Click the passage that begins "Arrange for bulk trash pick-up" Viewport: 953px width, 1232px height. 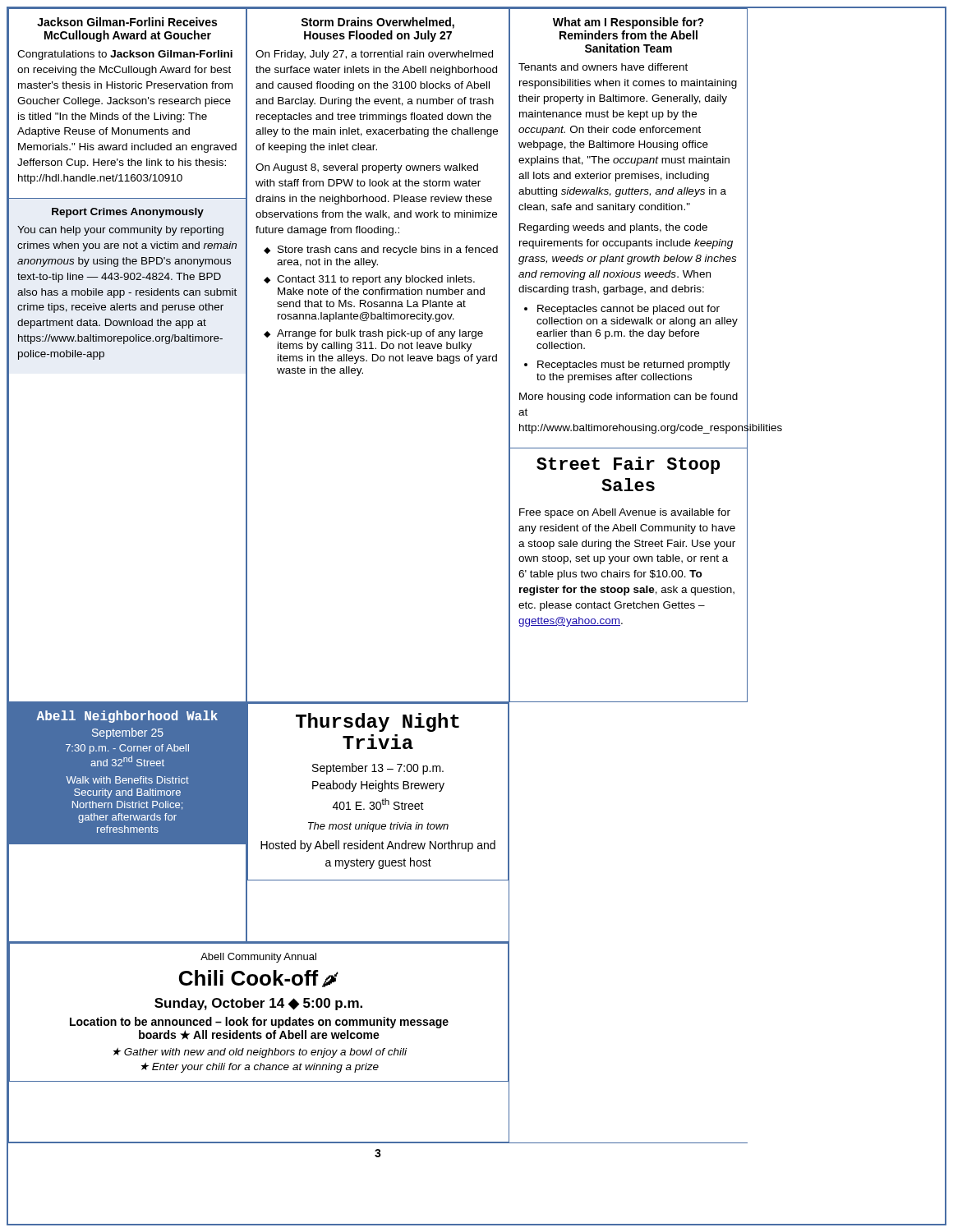[x=387, y=351]
